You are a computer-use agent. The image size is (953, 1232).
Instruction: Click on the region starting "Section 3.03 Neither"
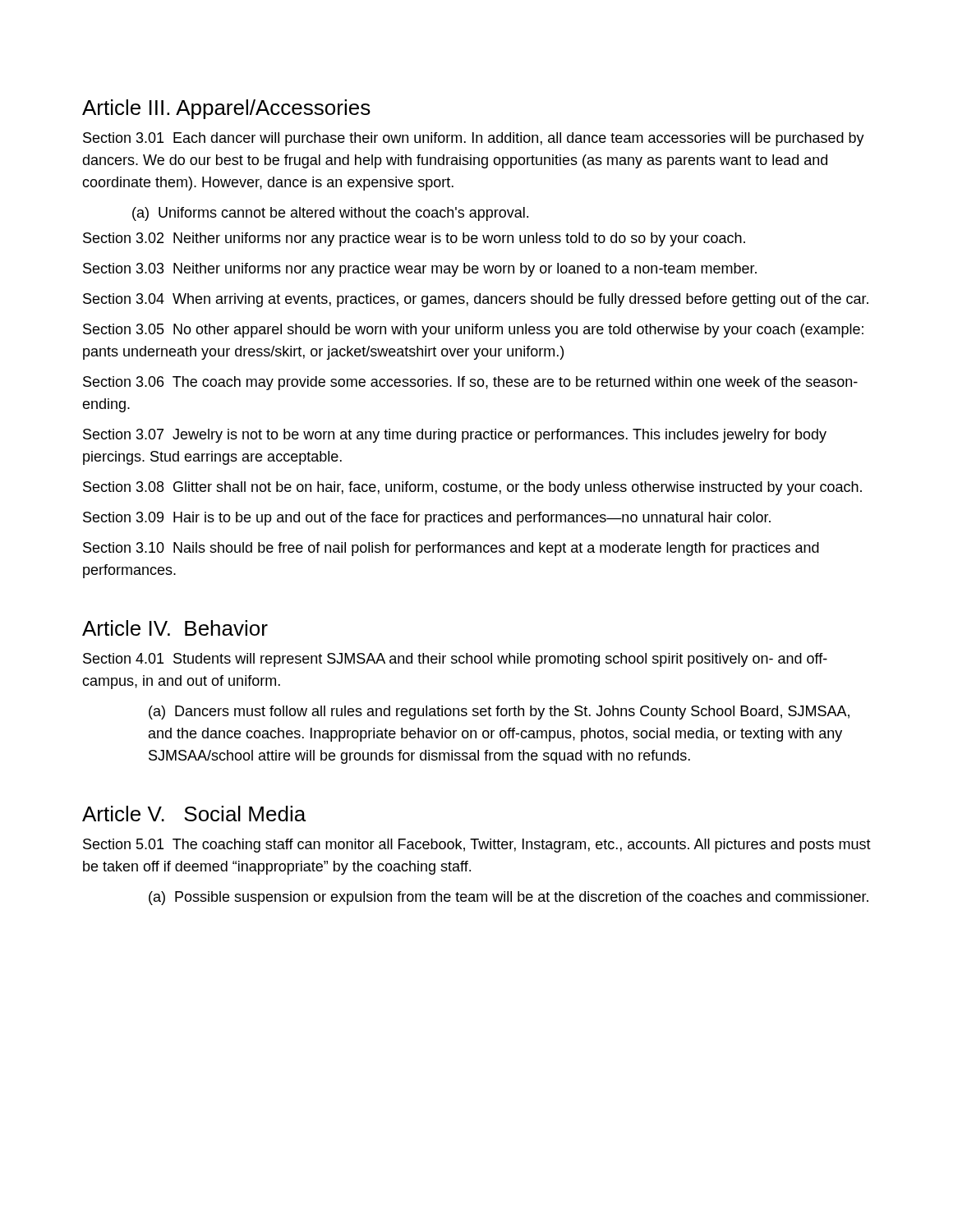pyautogui.click(x=420, y=269)
